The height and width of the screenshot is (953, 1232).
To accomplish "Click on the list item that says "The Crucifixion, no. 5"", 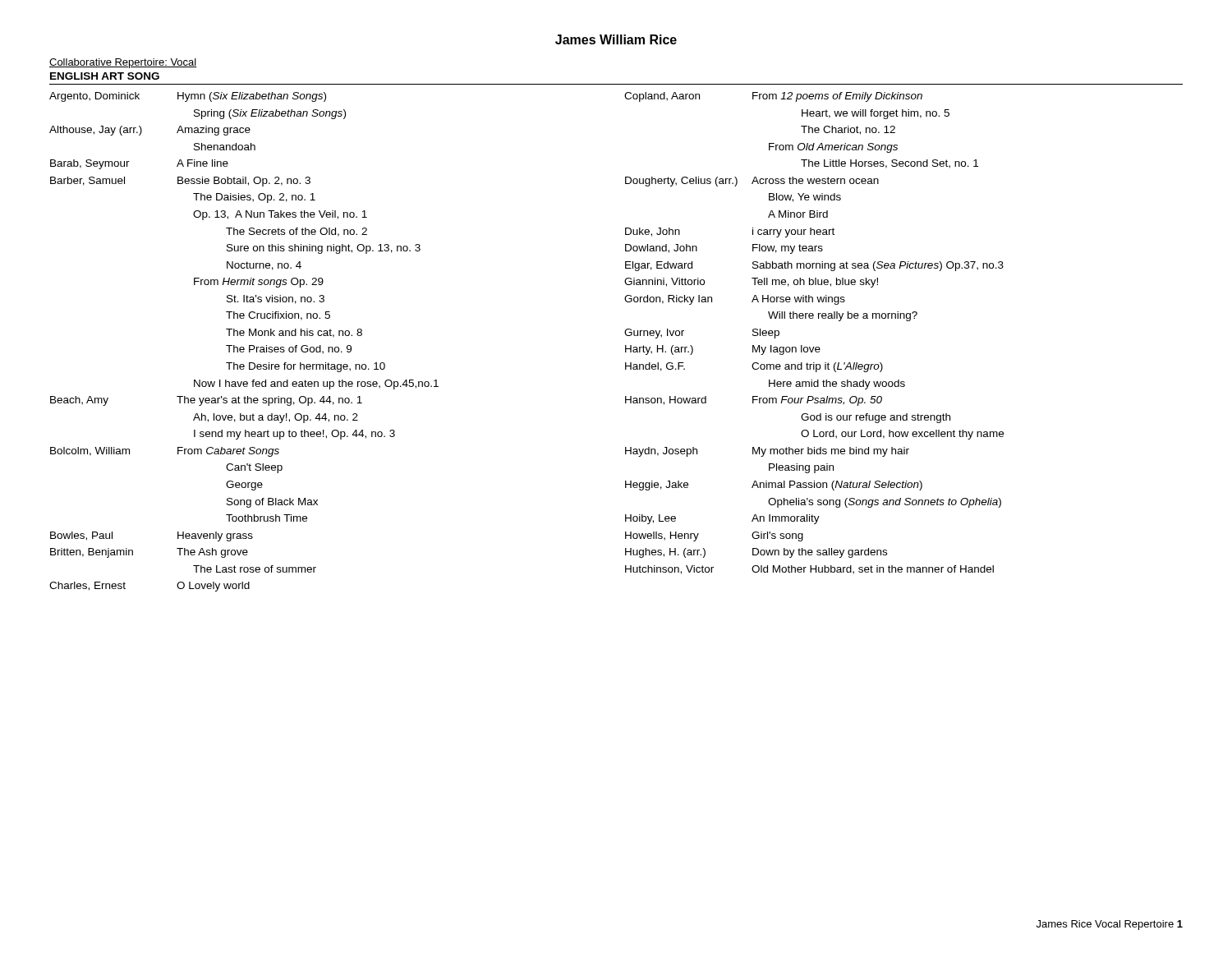I will click(320, 316).
